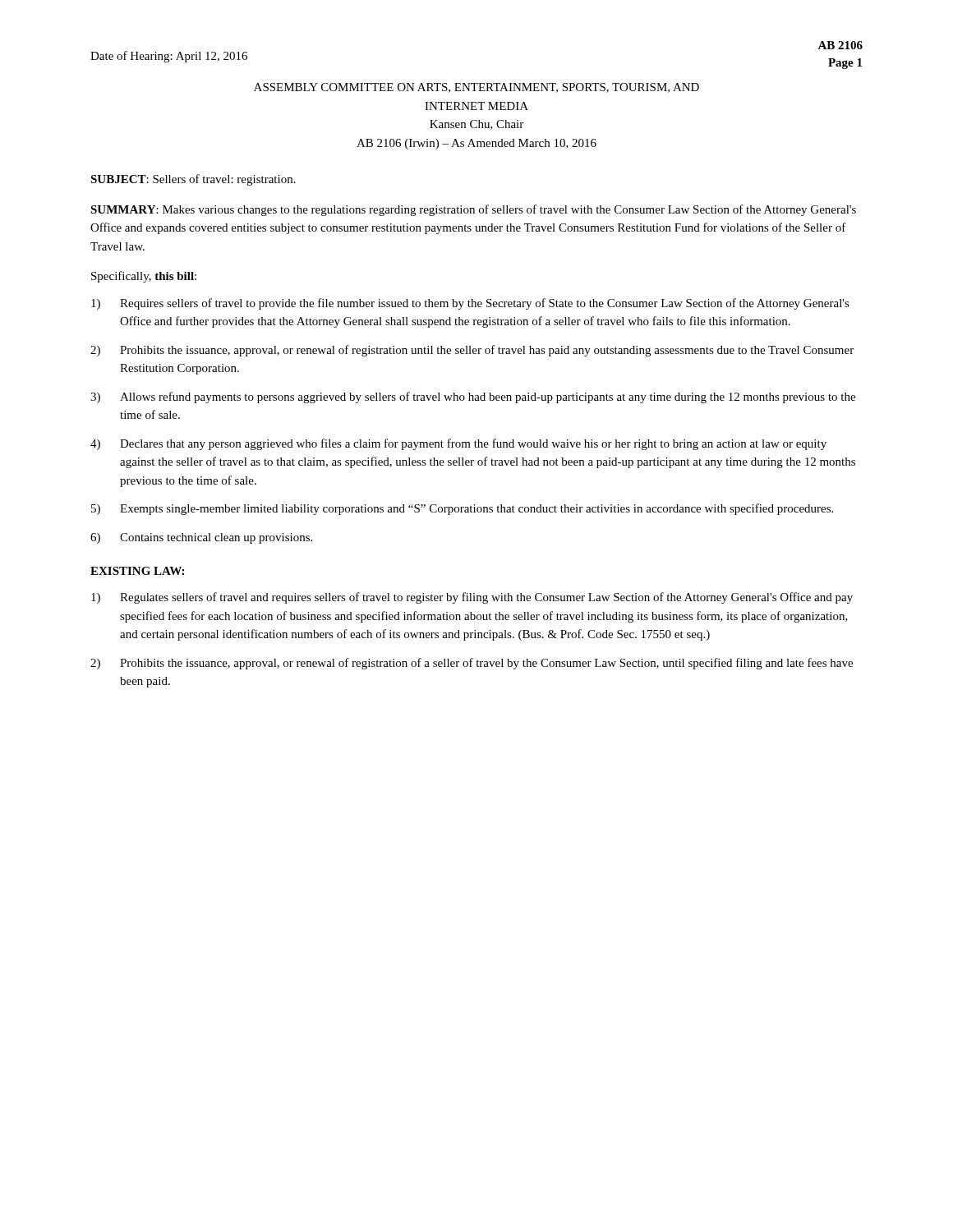This screenshot has width=953, height=1232.
Task: Select the list item that reads "3) Allows refund payments to persons"
Action: (x=476, y=406)
